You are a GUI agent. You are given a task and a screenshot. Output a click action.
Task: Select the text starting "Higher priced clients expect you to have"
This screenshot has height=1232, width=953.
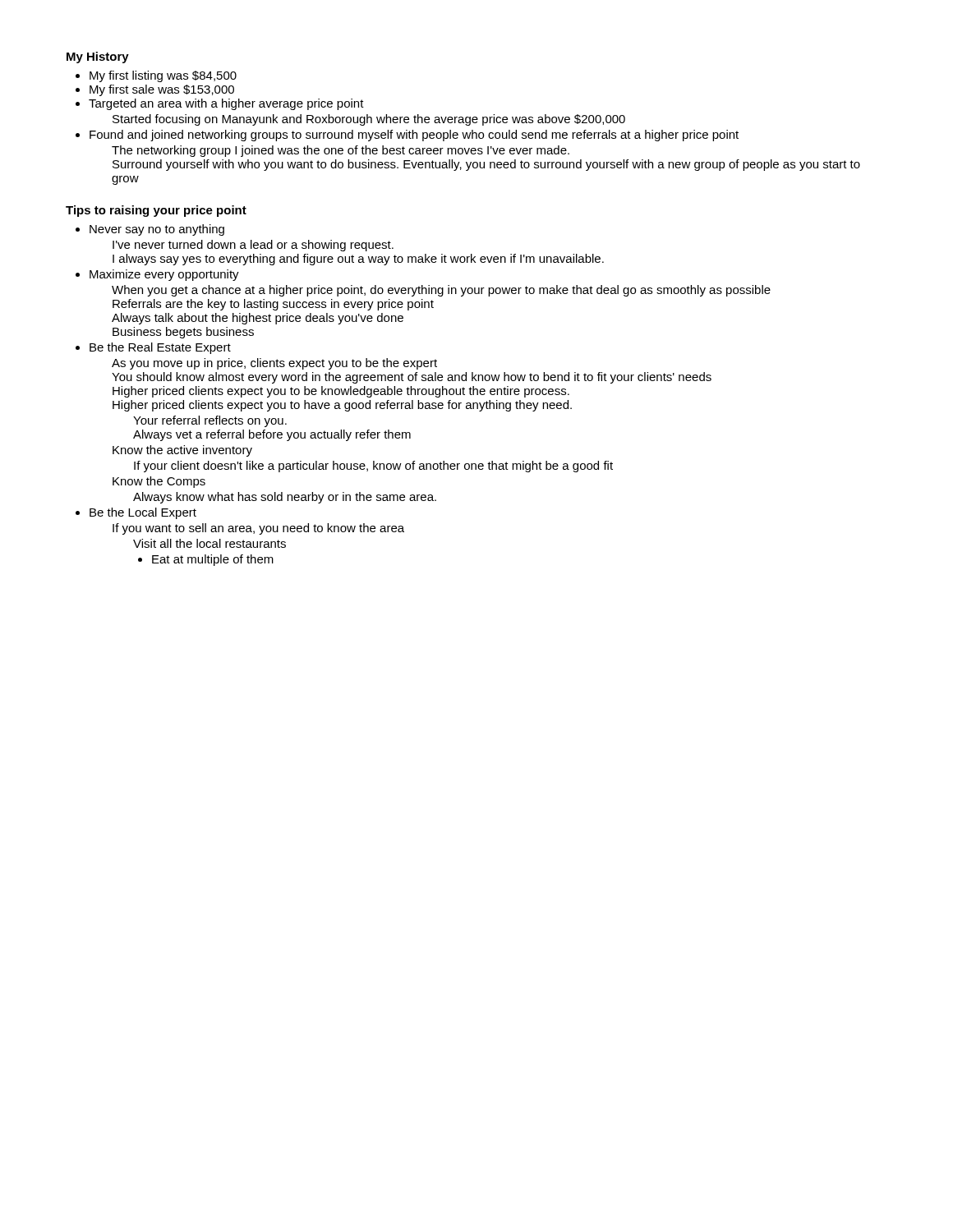(499, 419)
